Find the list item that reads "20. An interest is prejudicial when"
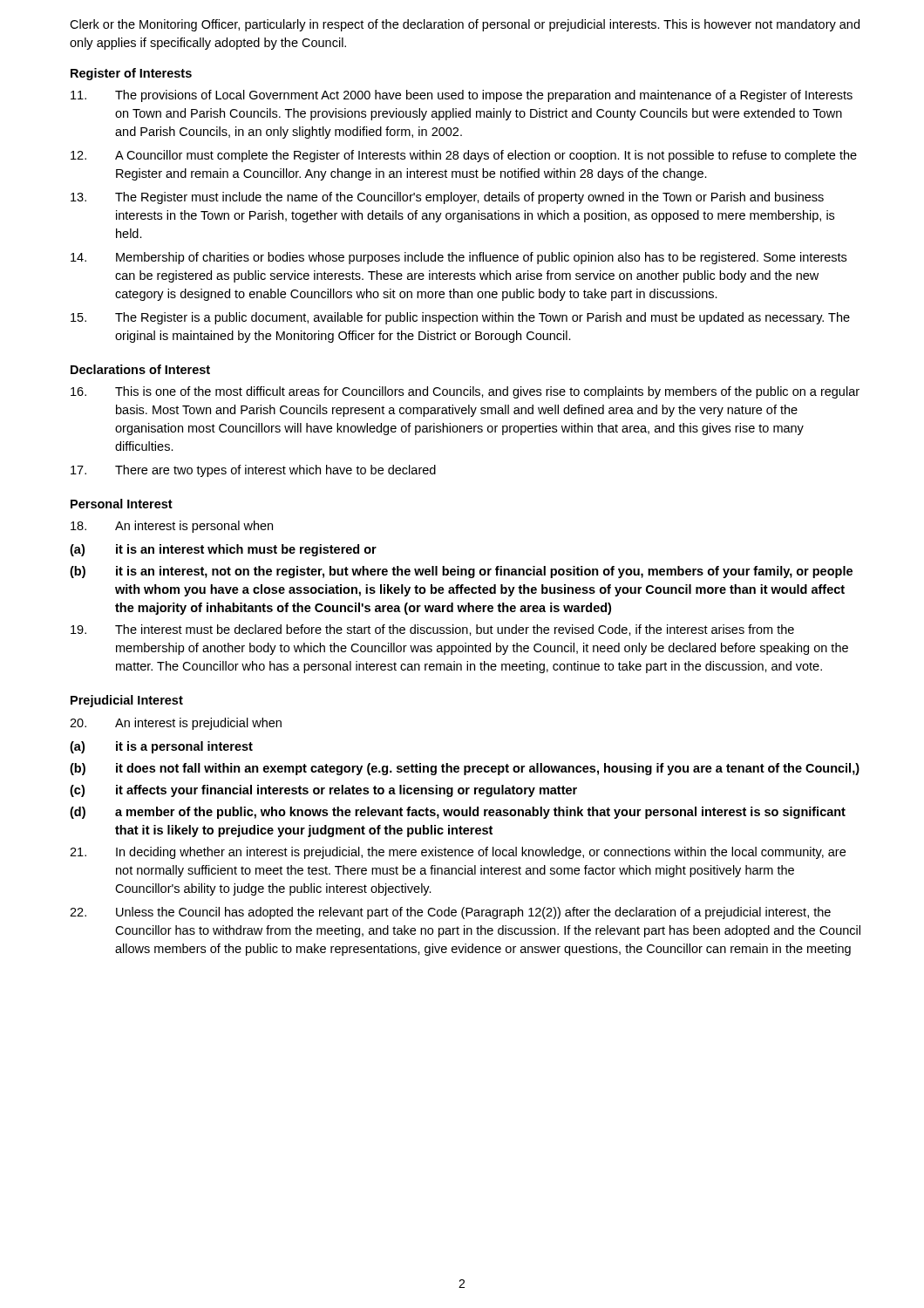Viewport: 924px width, 1308px height. [176, 724]
